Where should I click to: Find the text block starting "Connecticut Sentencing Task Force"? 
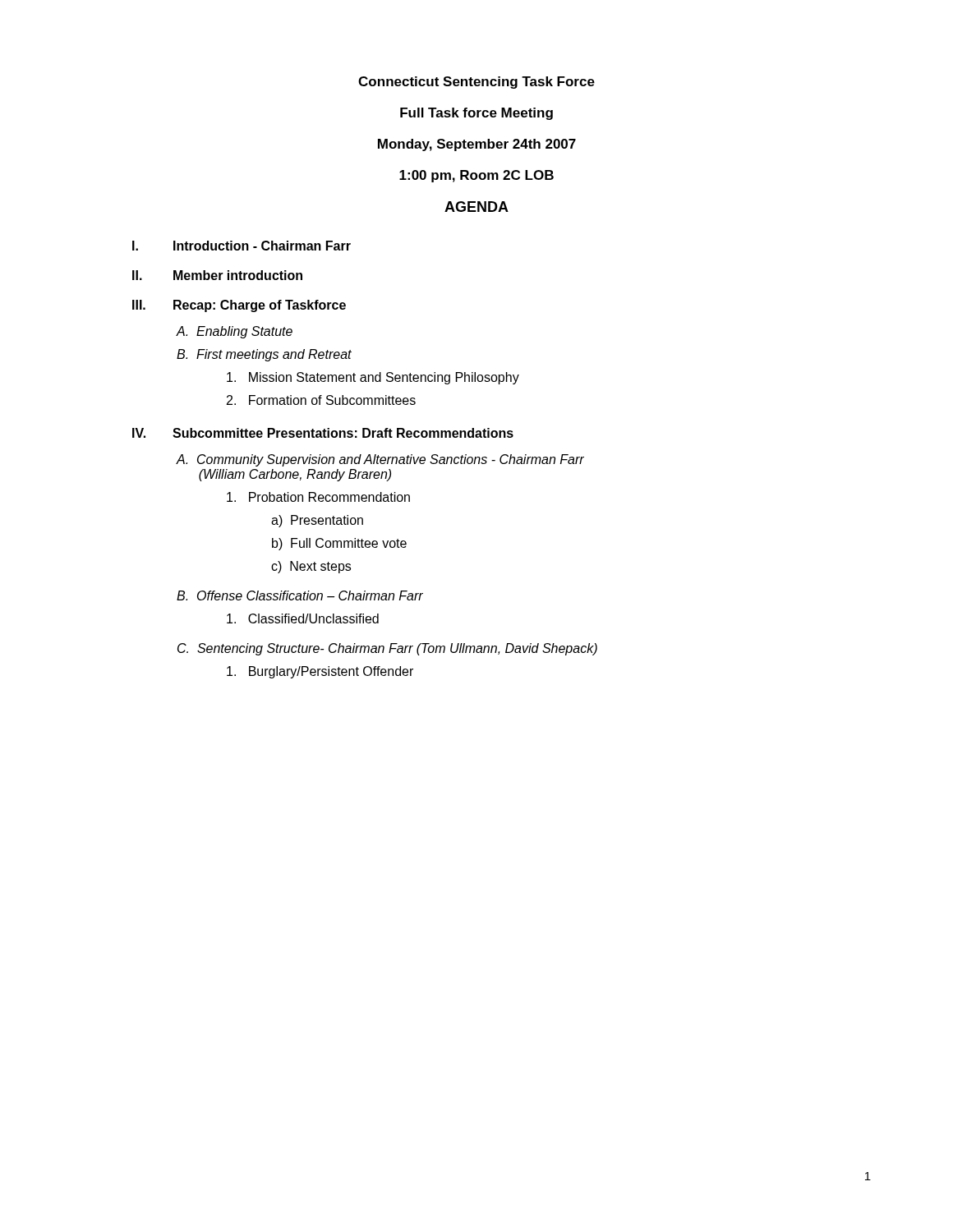[x=476, y=82]
